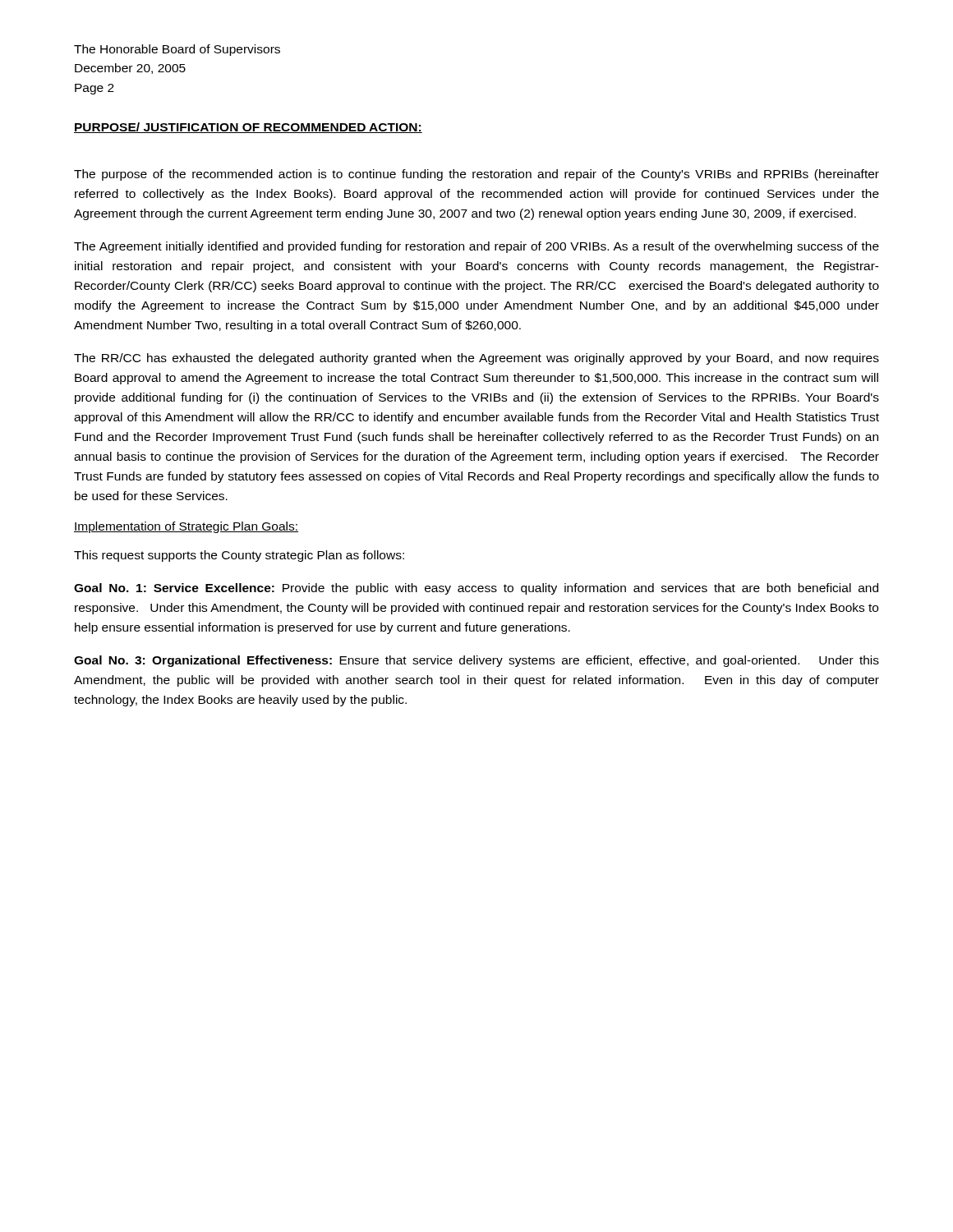Locate the block of text that opens with "The Agreement initially identified"
This screenshot has height=1232, width=953.
pyautogui.click(x=476, y=285)
